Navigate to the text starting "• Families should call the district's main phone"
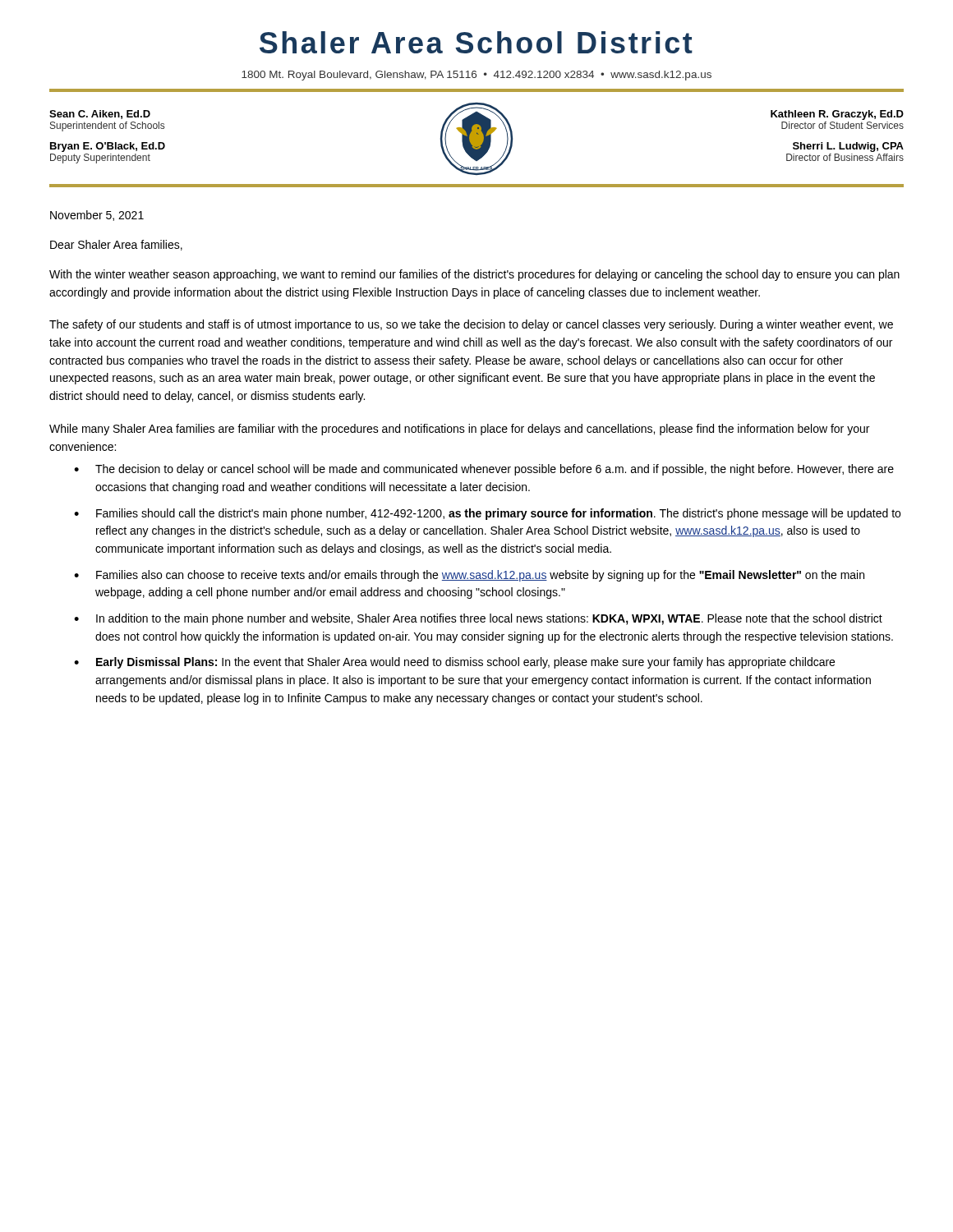 pyautogui.click(x=489, y=531)
